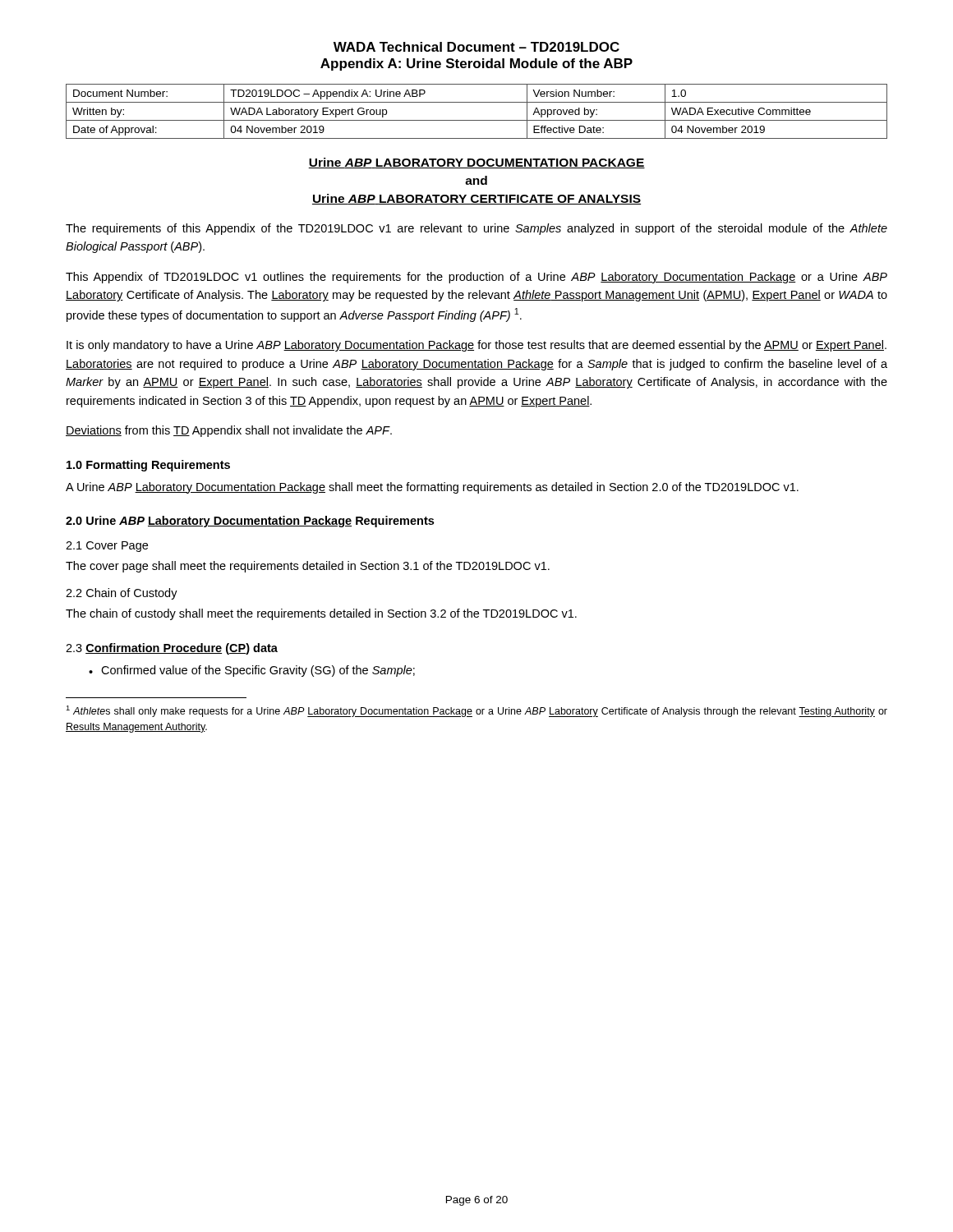The width and height of the screenshot is (953, 1232).
Task: Select the region starting "The chain of custody shall"
Action: (322, 614)
